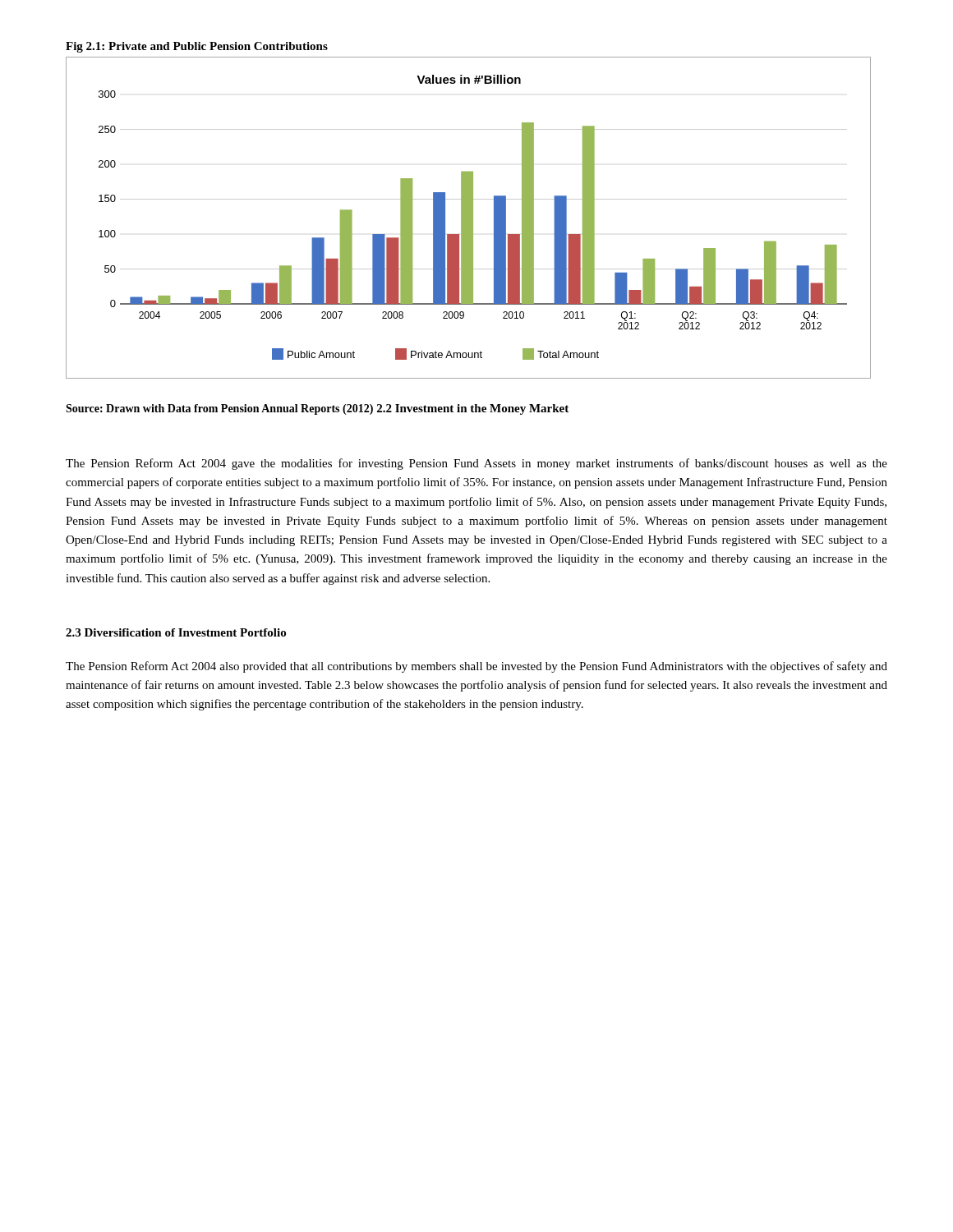
Task: Locate the text block that reads "The Pension Reform Act 2004 also provided that"
Action: pyautogui.click(x=476, y=686)
